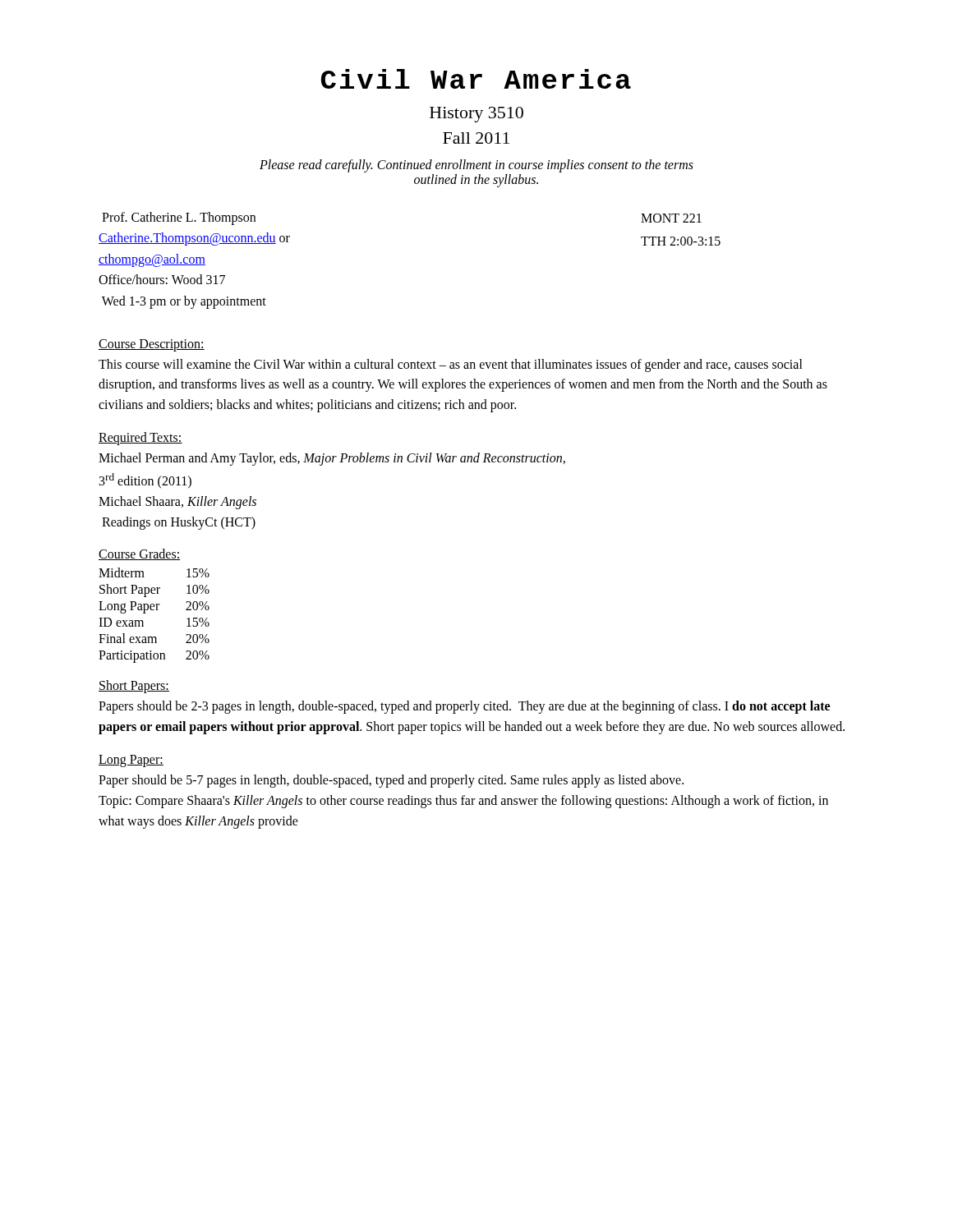Viewport: 953px width, 1232px height.
Task: Find the section header containing "Course Description:"
Action: [151, 343]
